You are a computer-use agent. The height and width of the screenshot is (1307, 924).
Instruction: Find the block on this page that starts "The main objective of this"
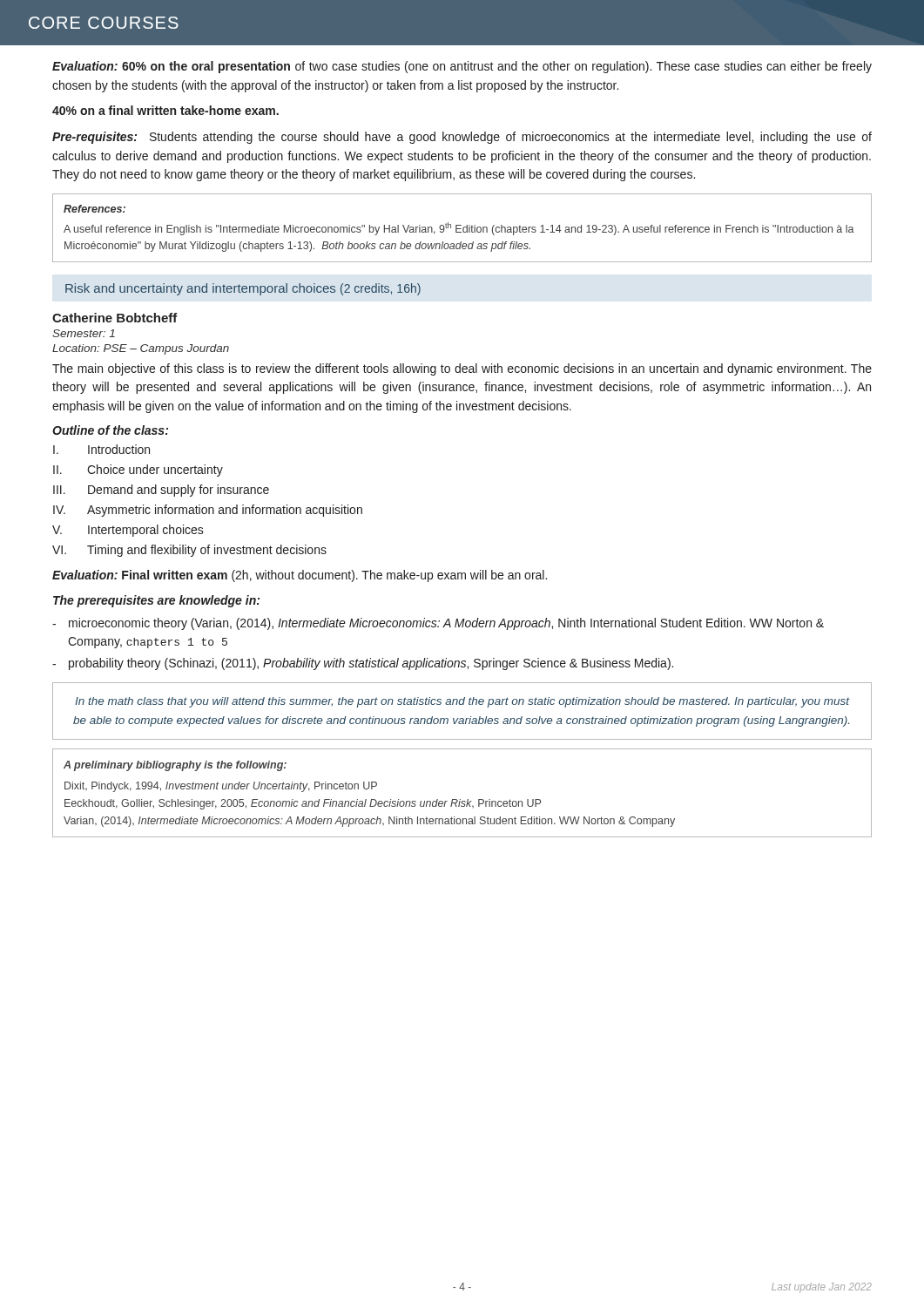pos(462,387)
